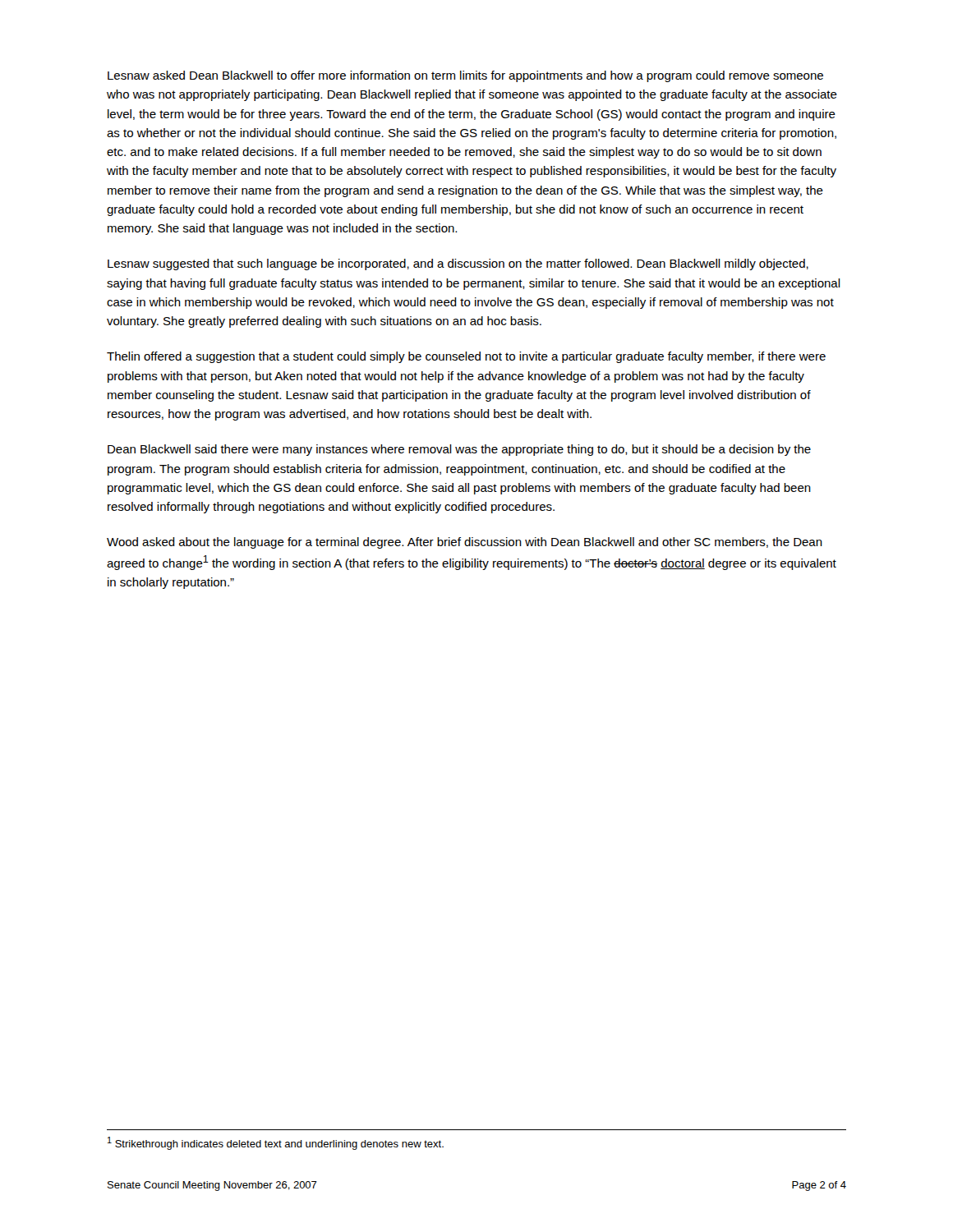
Task: Locate the text block containing "Wood asked about"
Action: [x=471, y=562]
